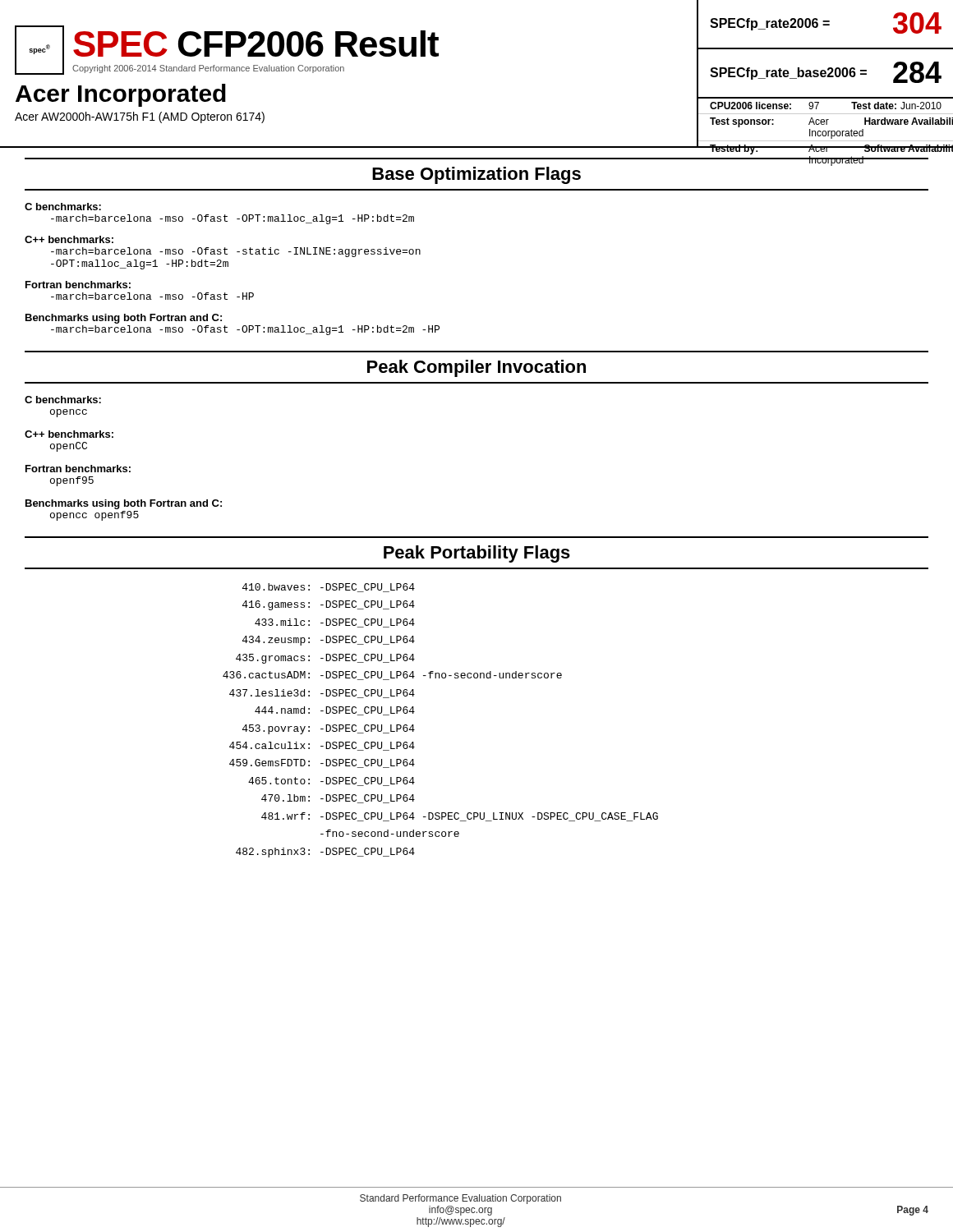953x1232 pixels.
Task: Find the passage starting "C++ benchmarks: -march=barcelona -mso -Ofast -static"
Action: coord(69,239)
